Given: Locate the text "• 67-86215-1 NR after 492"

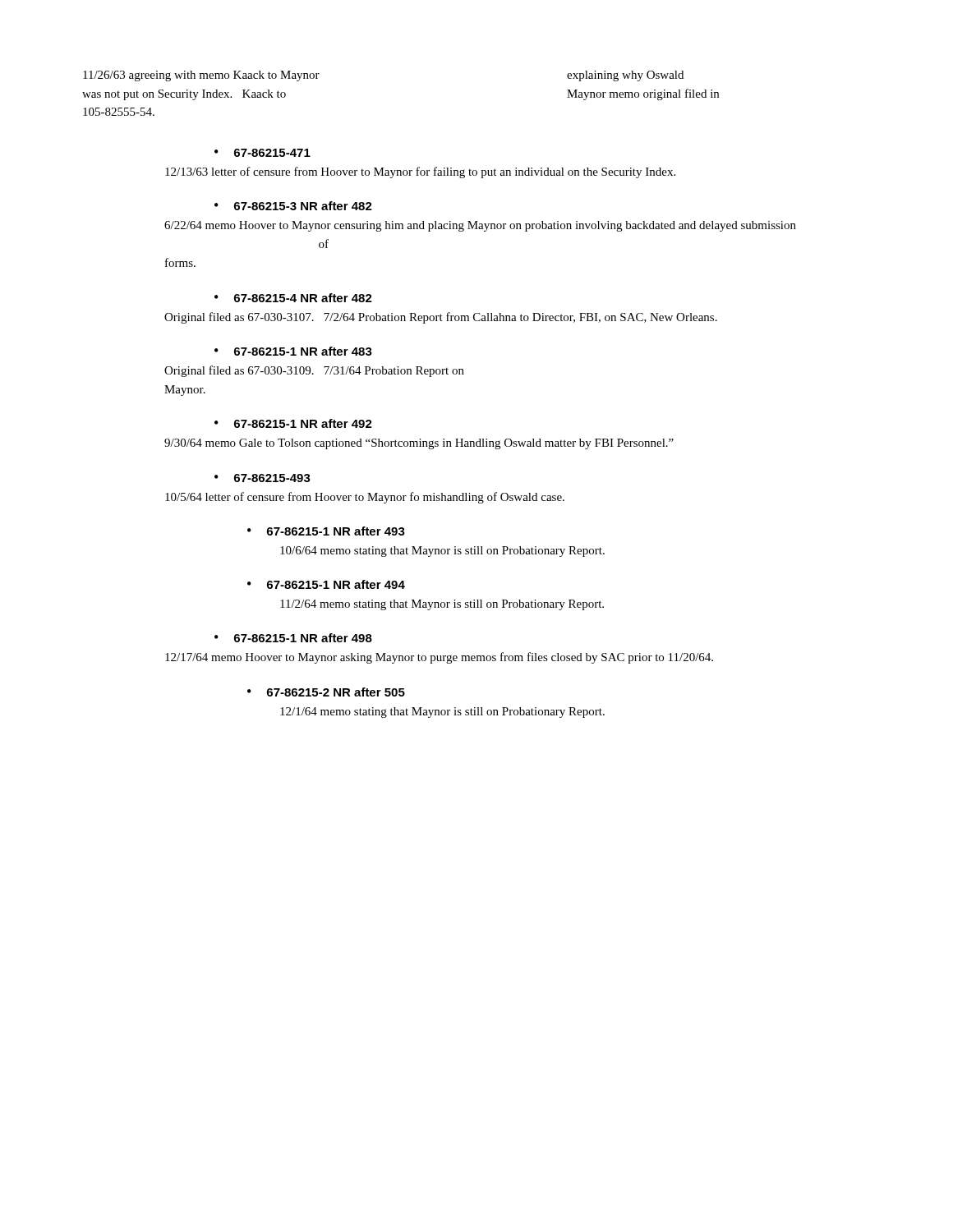Looking at the screenshot, I should (293, 423).
